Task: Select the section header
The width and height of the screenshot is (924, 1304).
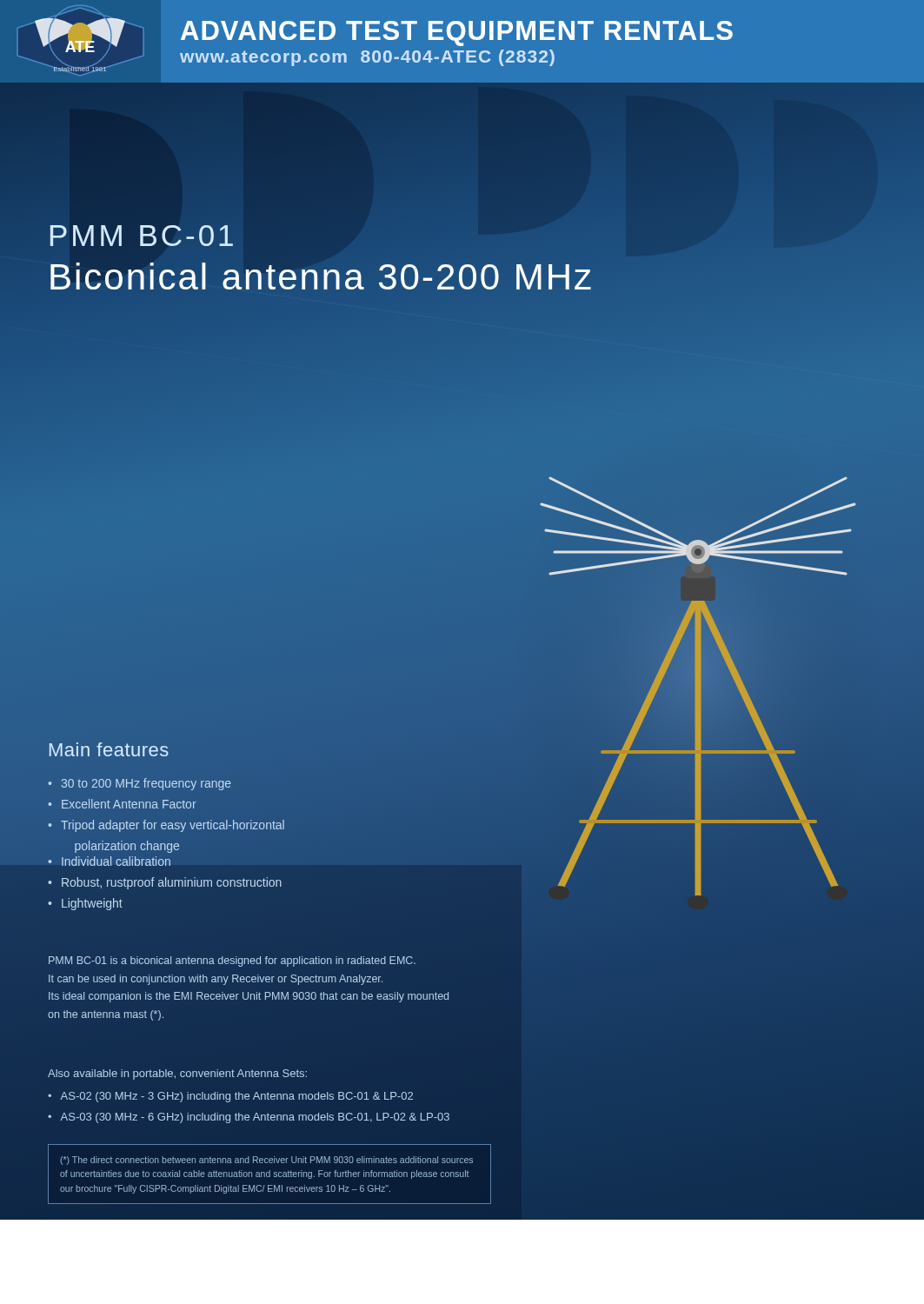Action: coord(109,750)
